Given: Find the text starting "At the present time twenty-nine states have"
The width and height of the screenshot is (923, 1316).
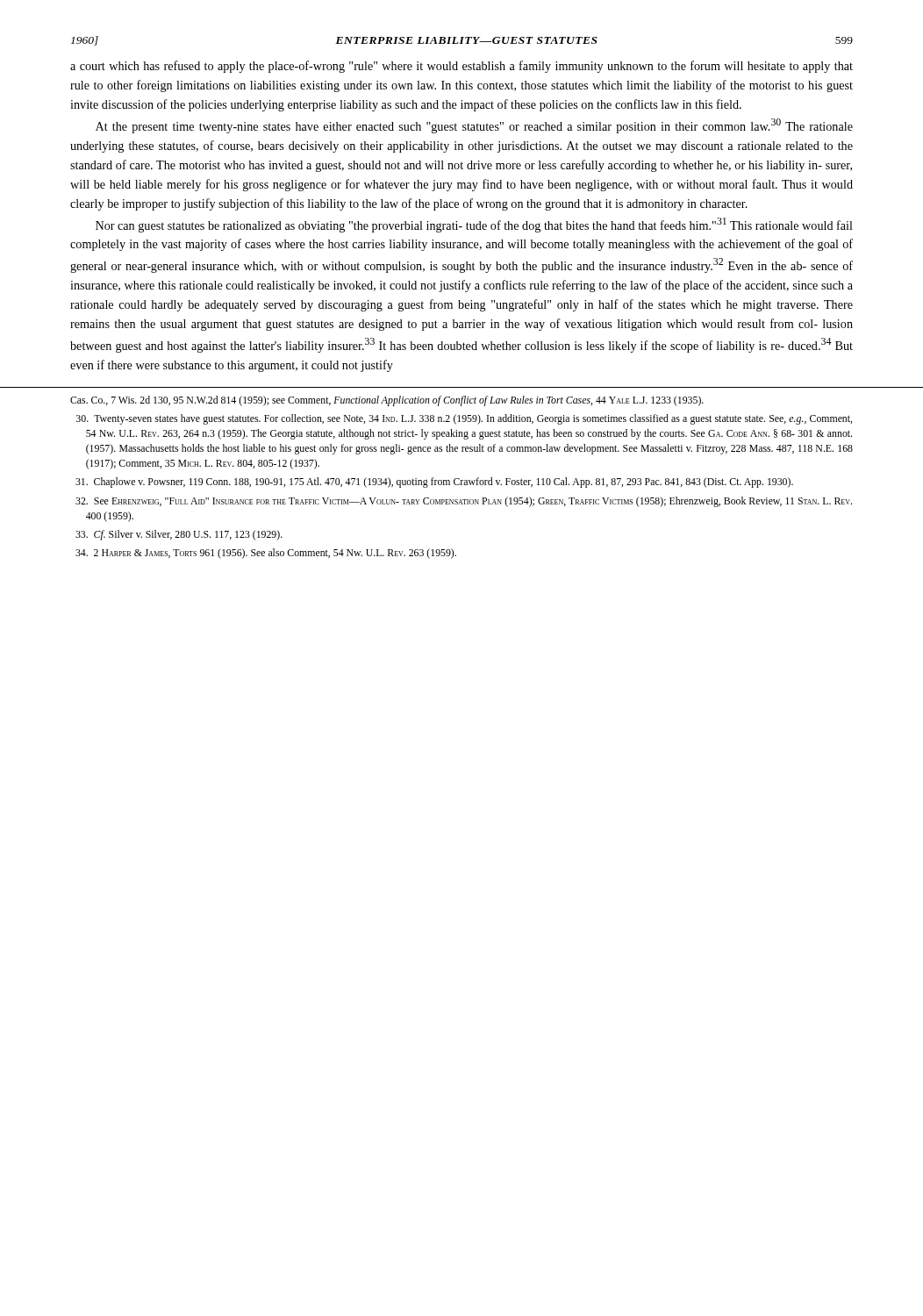Looking at the screenshot, I should tap(462, 164).
